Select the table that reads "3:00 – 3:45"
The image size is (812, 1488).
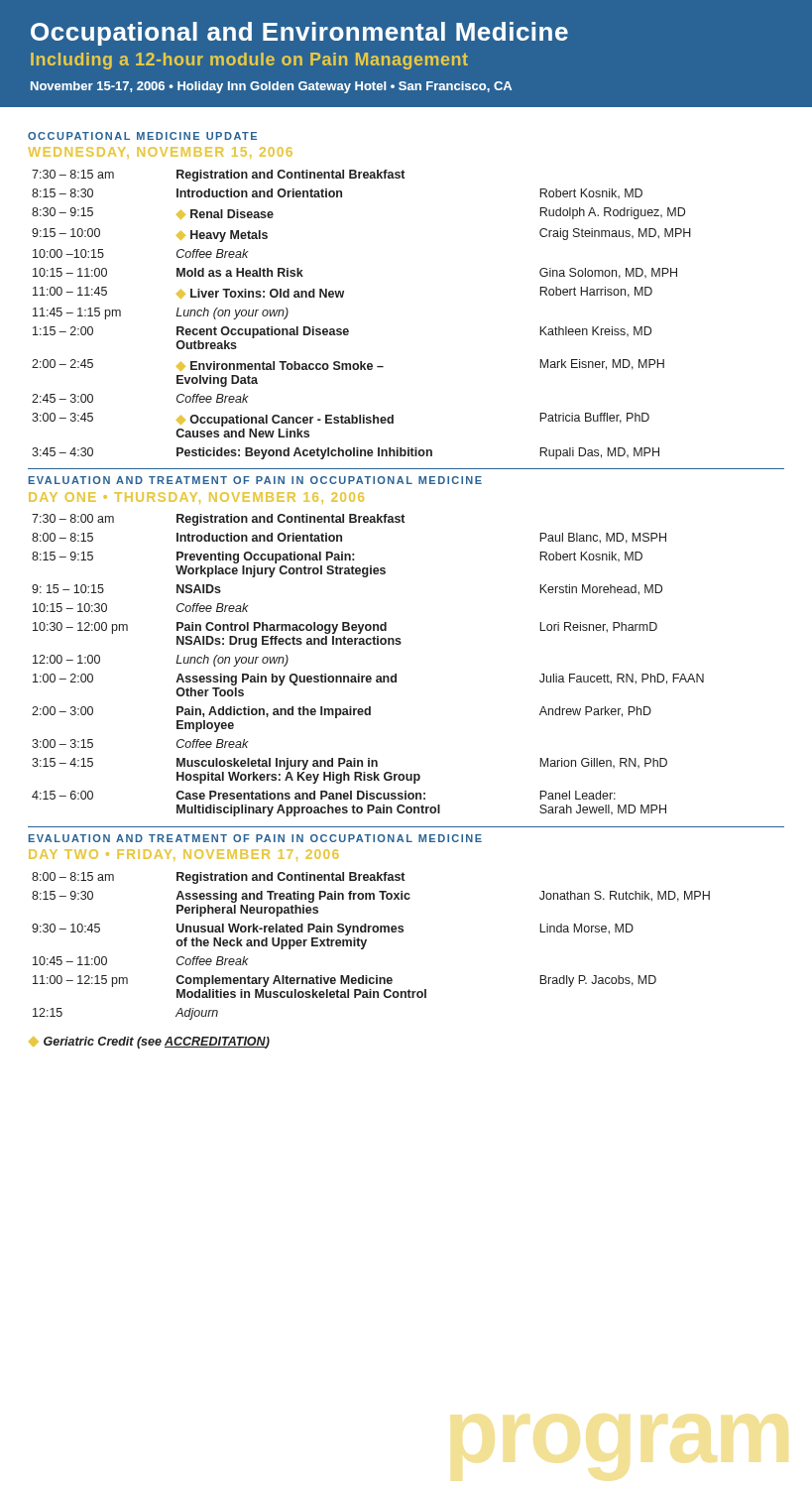[x=406, y=313]
